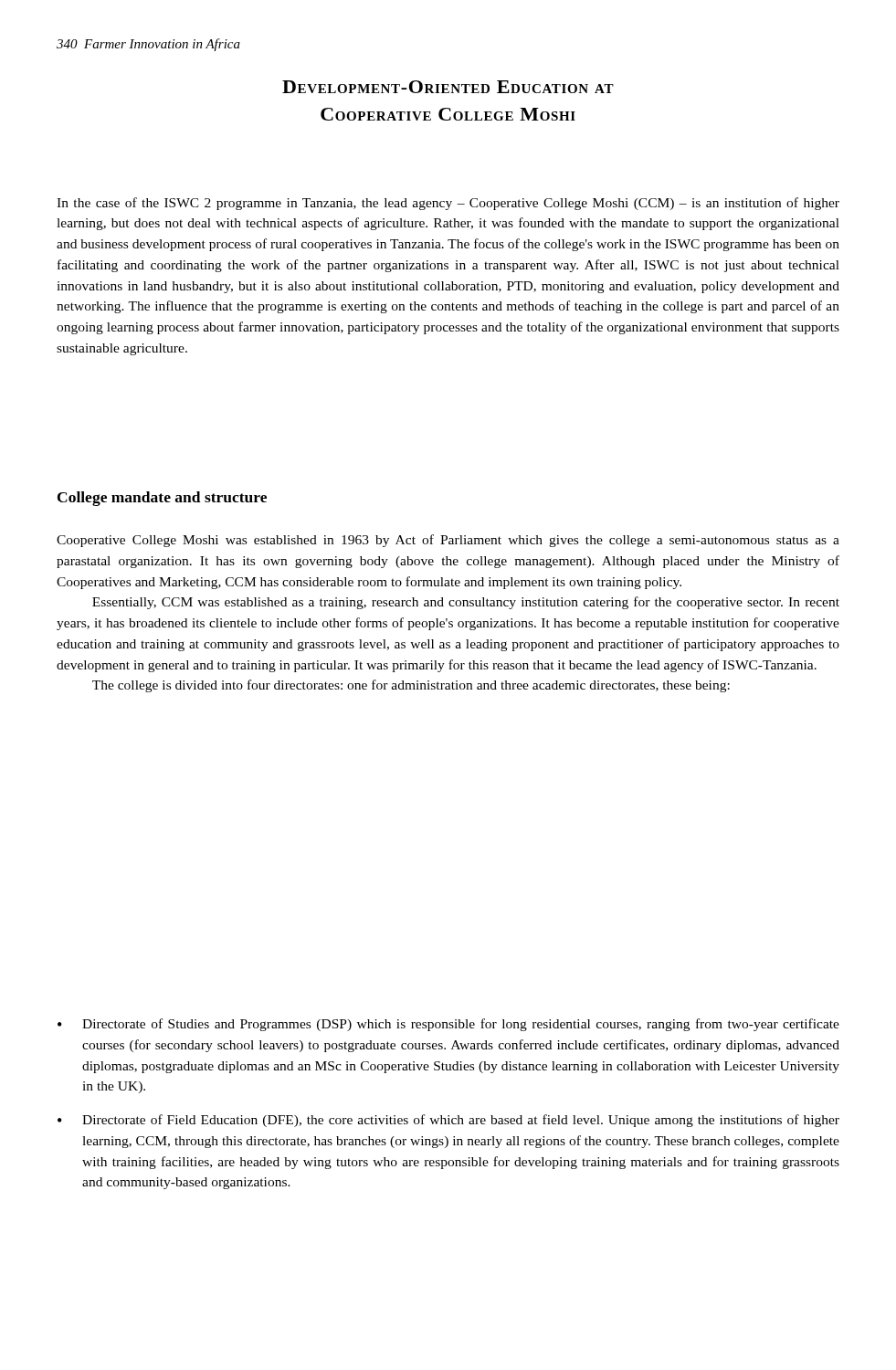Find the block starting "College mandate and structure"

click(162, 499)
